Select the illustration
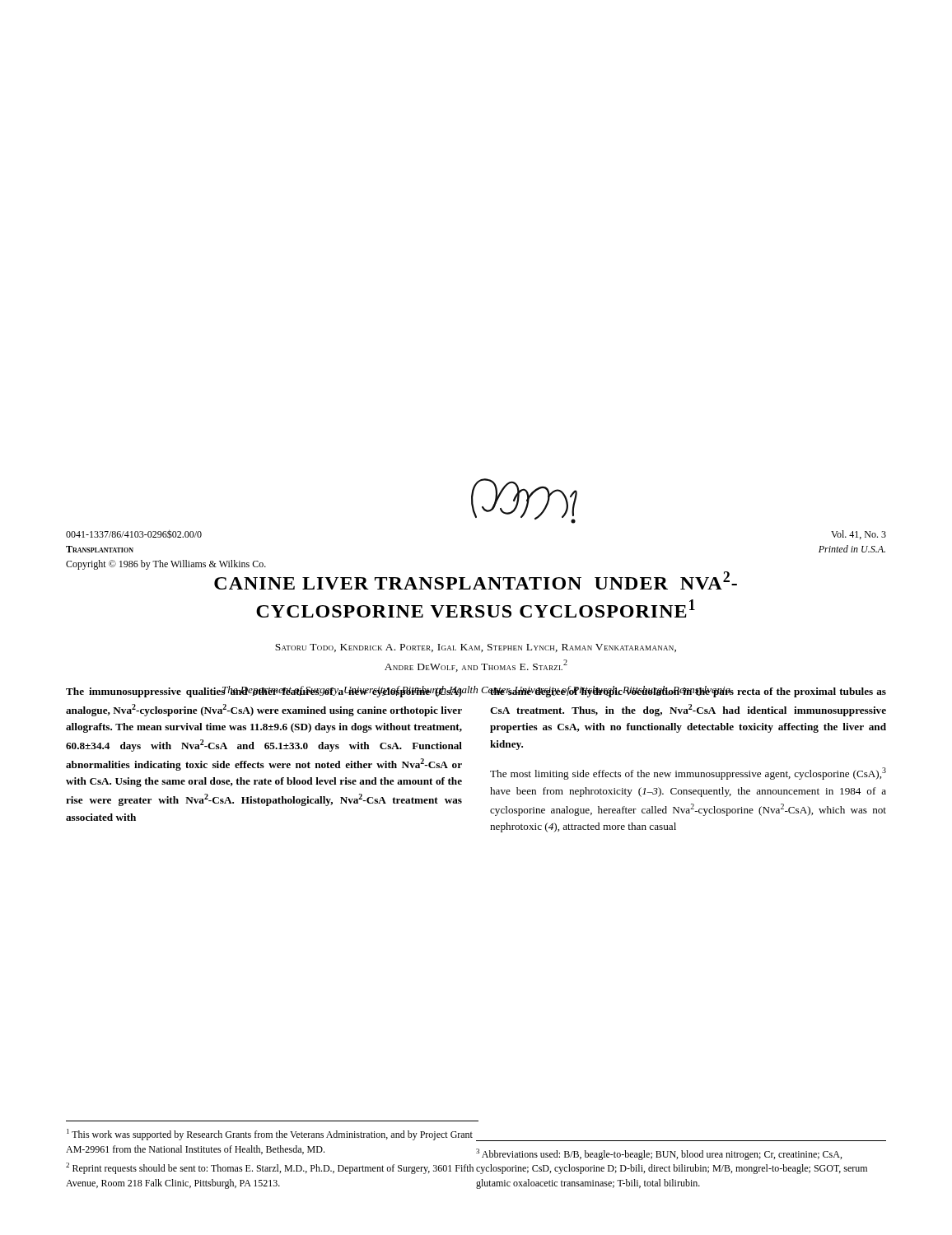 [x=525, y=496]
